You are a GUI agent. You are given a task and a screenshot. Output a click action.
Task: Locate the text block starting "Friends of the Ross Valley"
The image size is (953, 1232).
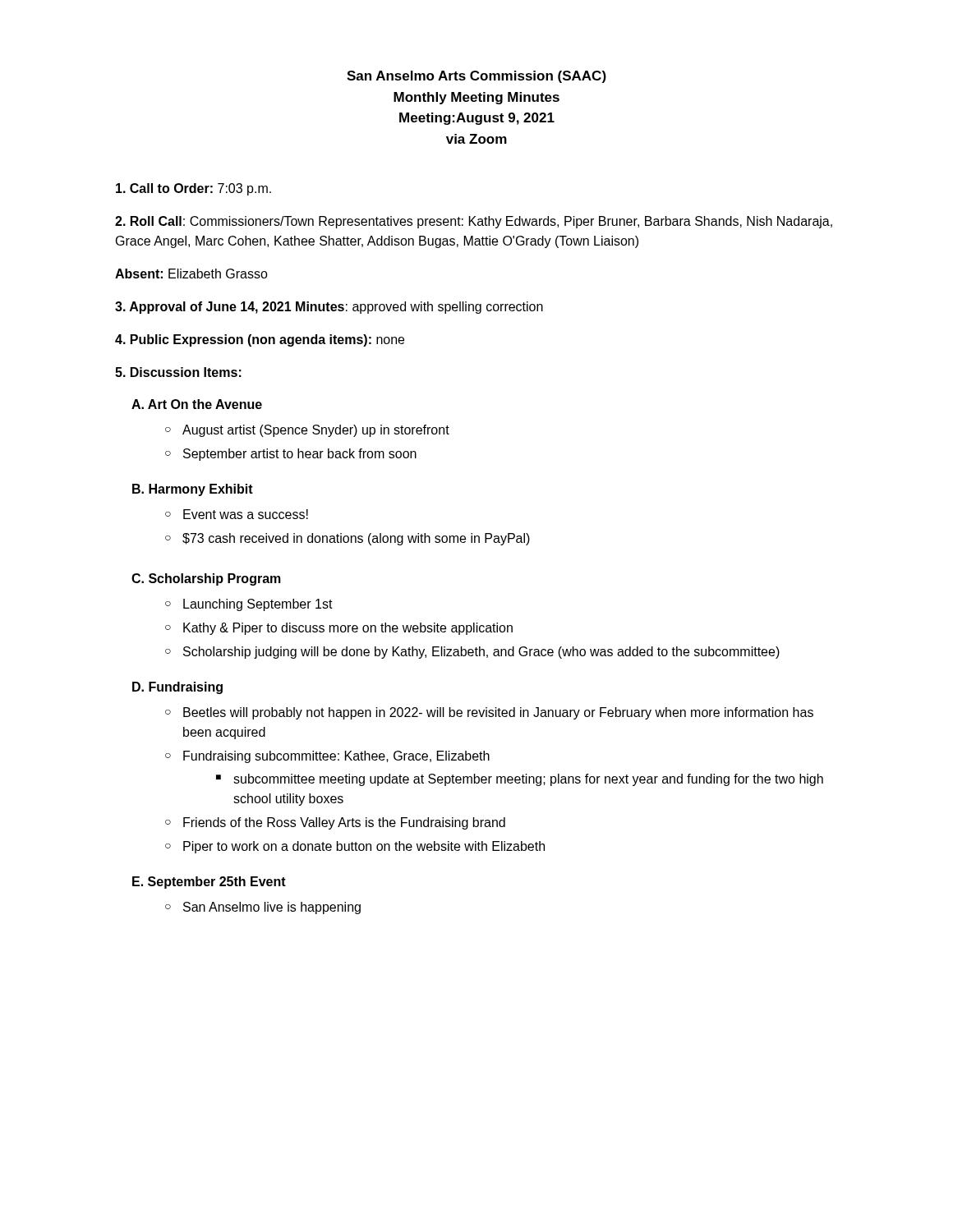[x=344, y=823]
